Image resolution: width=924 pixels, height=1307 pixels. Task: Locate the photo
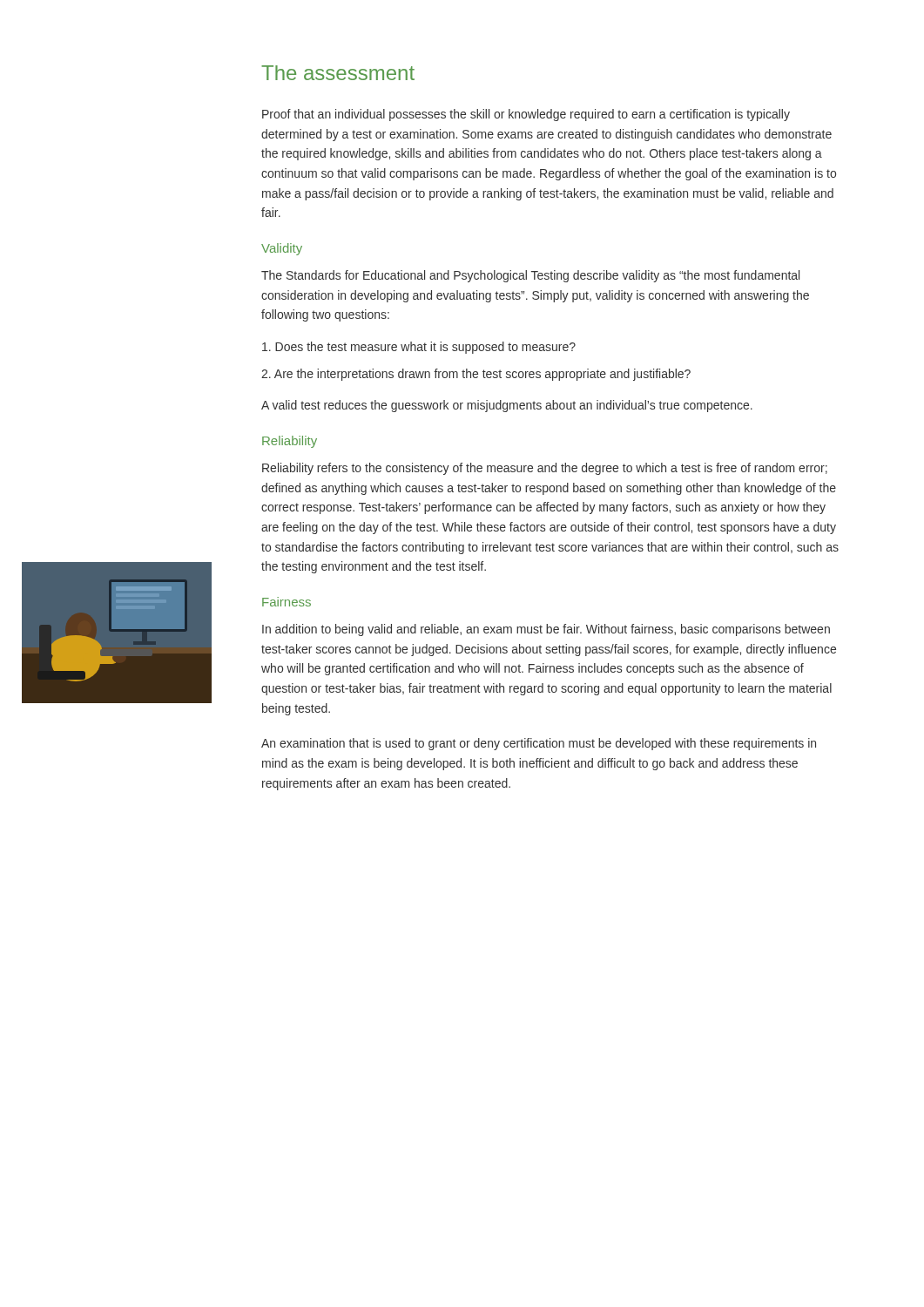(x=117, y=633)
